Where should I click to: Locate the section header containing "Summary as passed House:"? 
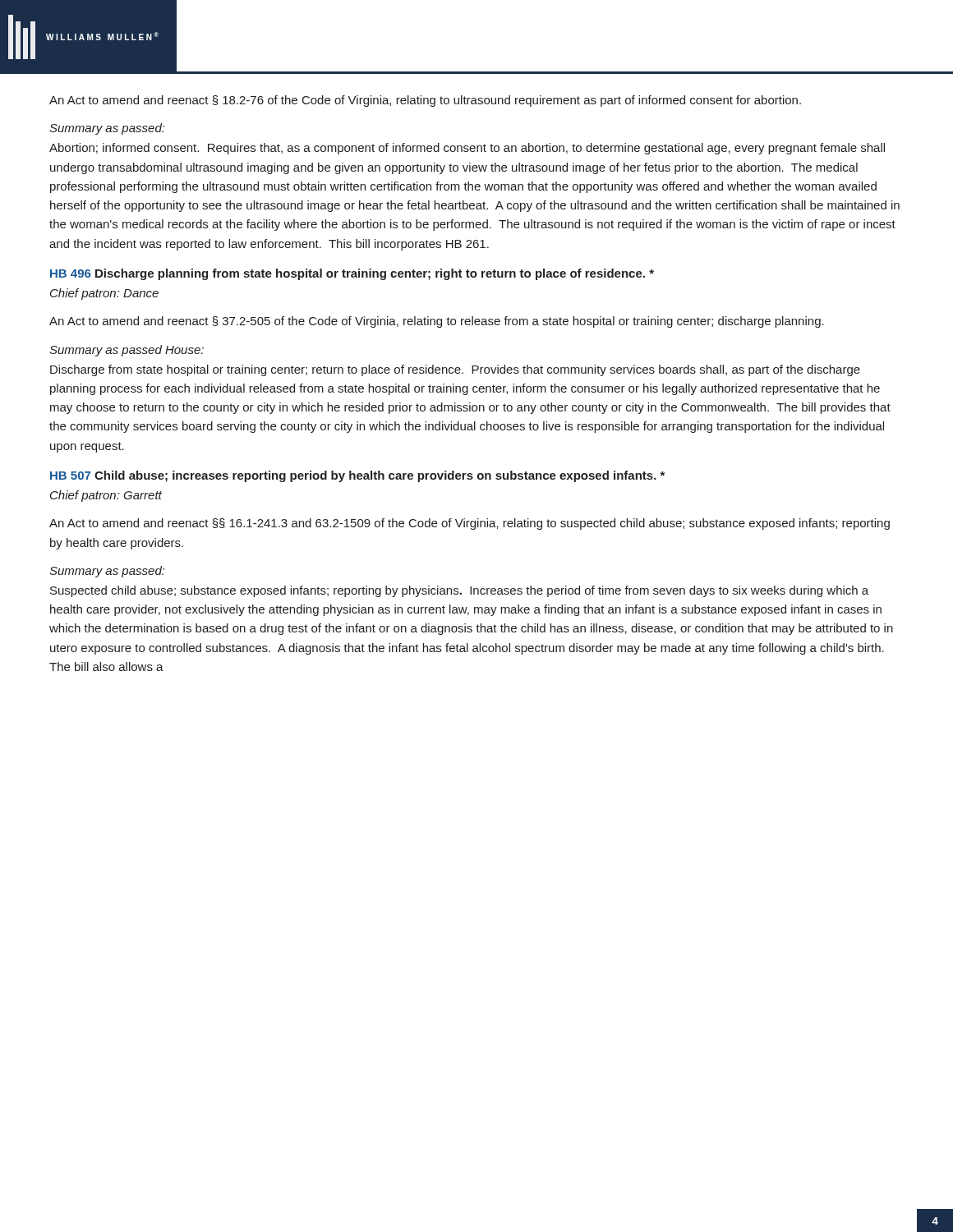point(127,349)
